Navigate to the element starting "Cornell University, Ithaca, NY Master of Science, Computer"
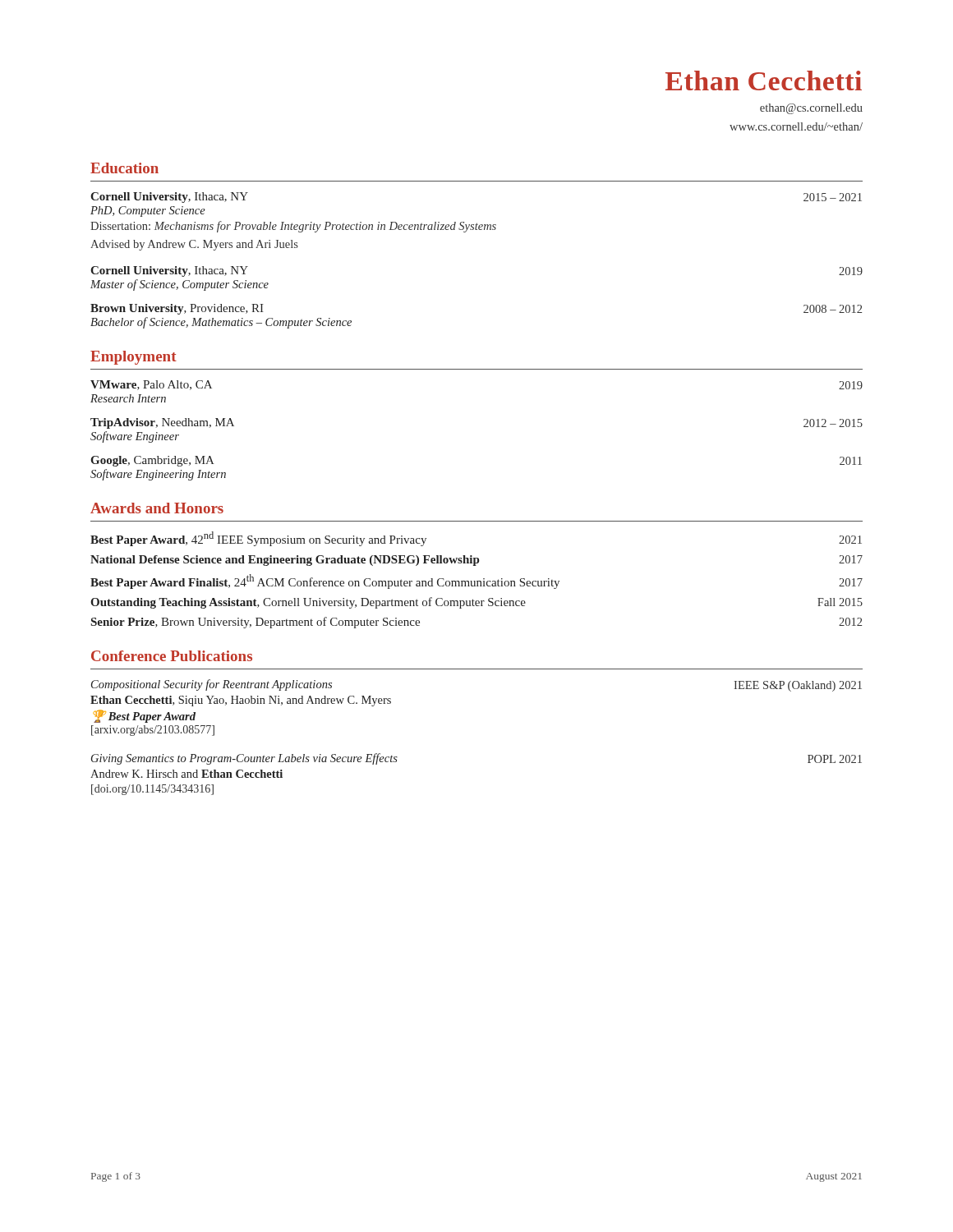The image size is (953, 1232). (161, 271)
